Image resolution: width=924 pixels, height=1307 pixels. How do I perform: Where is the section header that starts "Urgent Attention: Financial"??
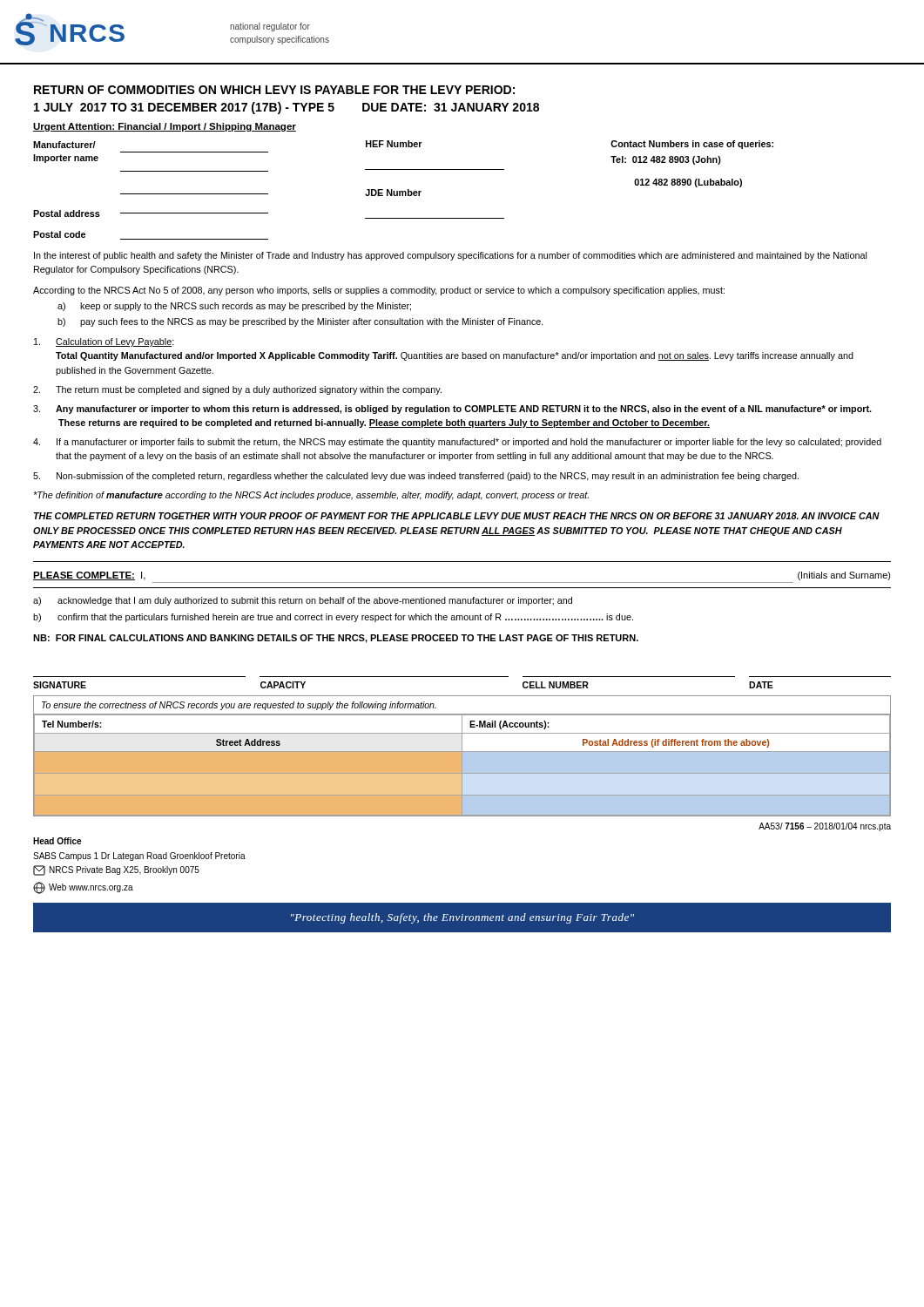(164, 127)
